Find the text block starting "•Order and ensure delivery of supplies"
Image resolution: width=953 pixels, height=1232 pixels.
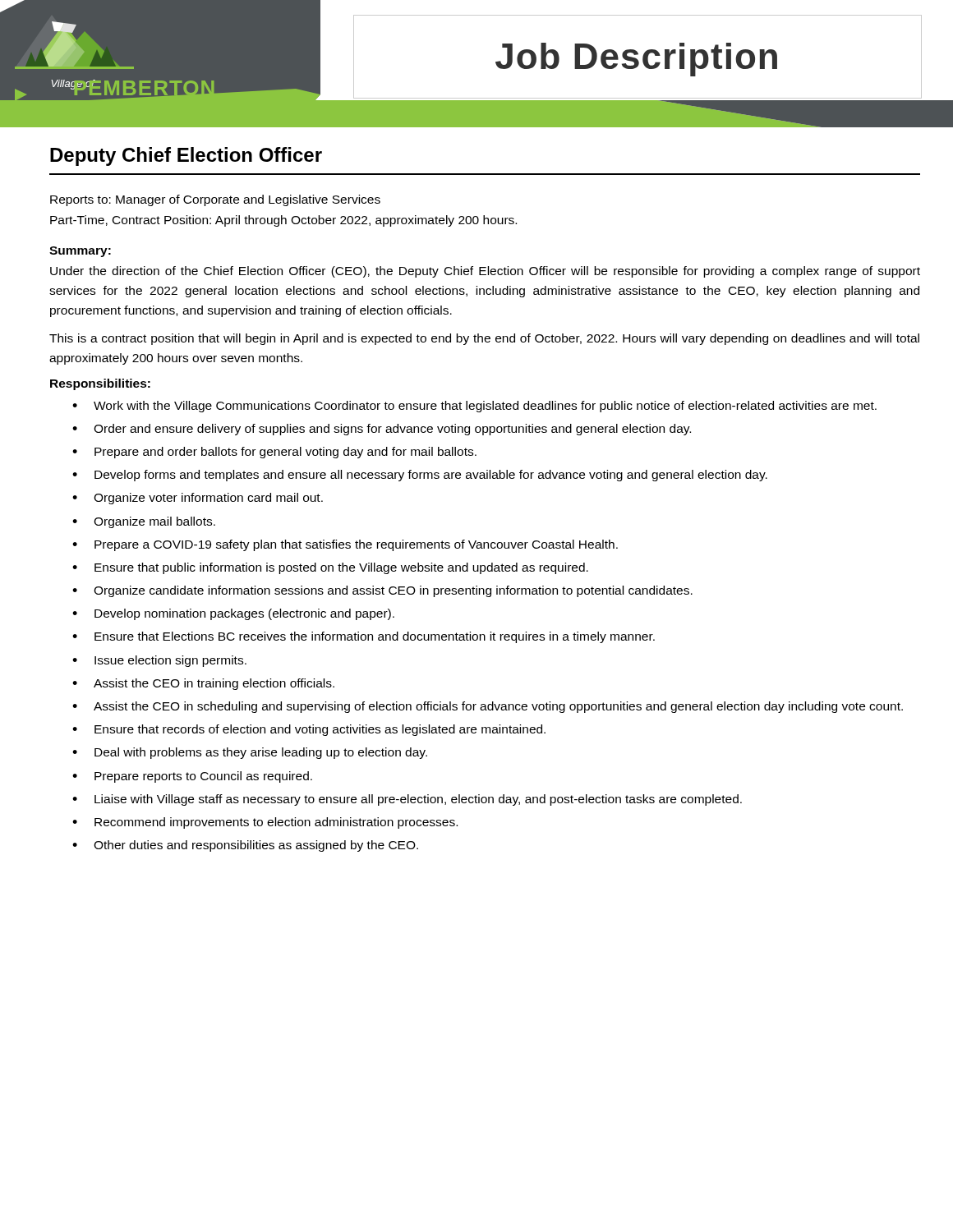tap(496, 429)
